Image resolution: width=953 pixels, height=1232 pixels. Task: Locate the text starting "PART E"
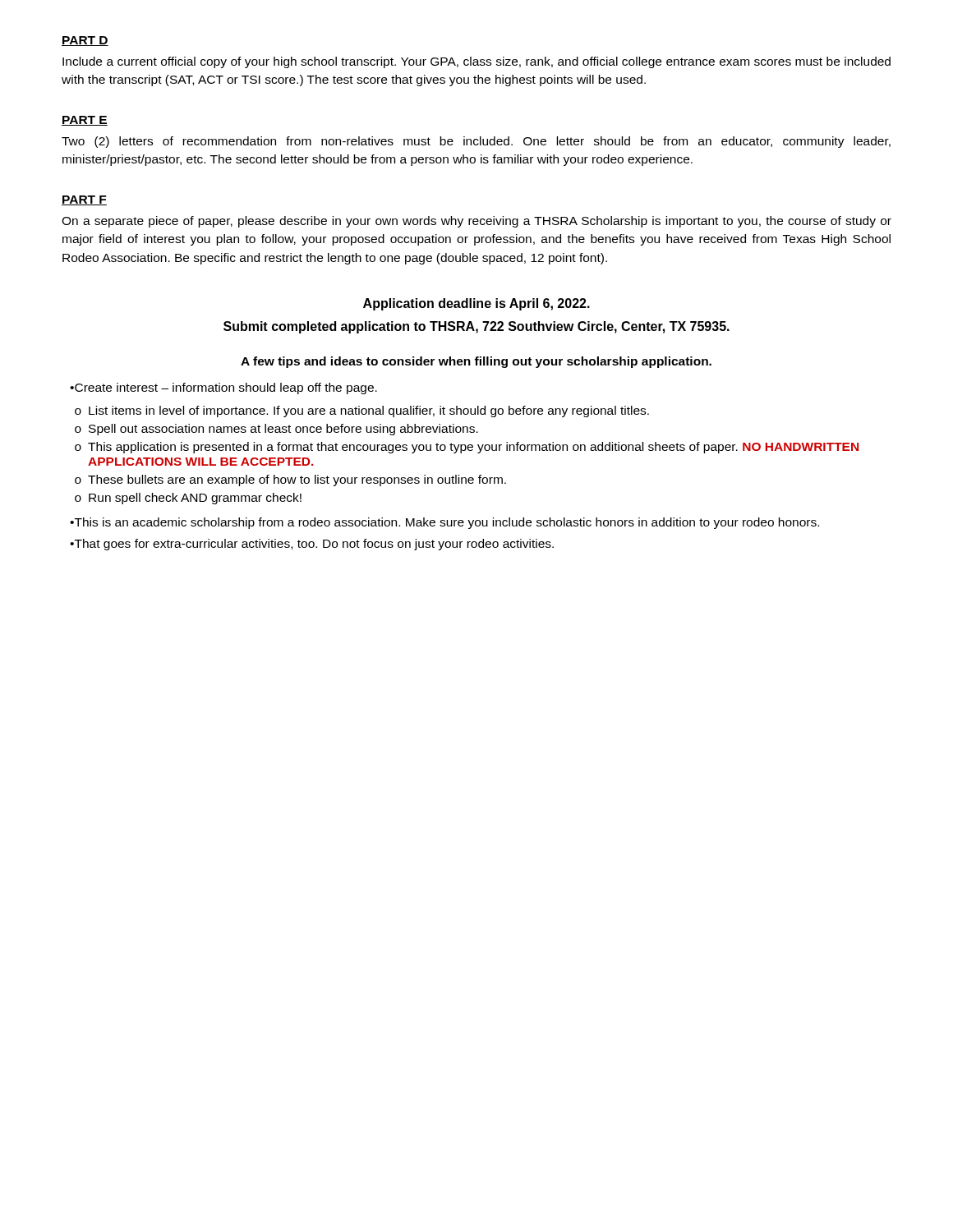coord(85,120)
